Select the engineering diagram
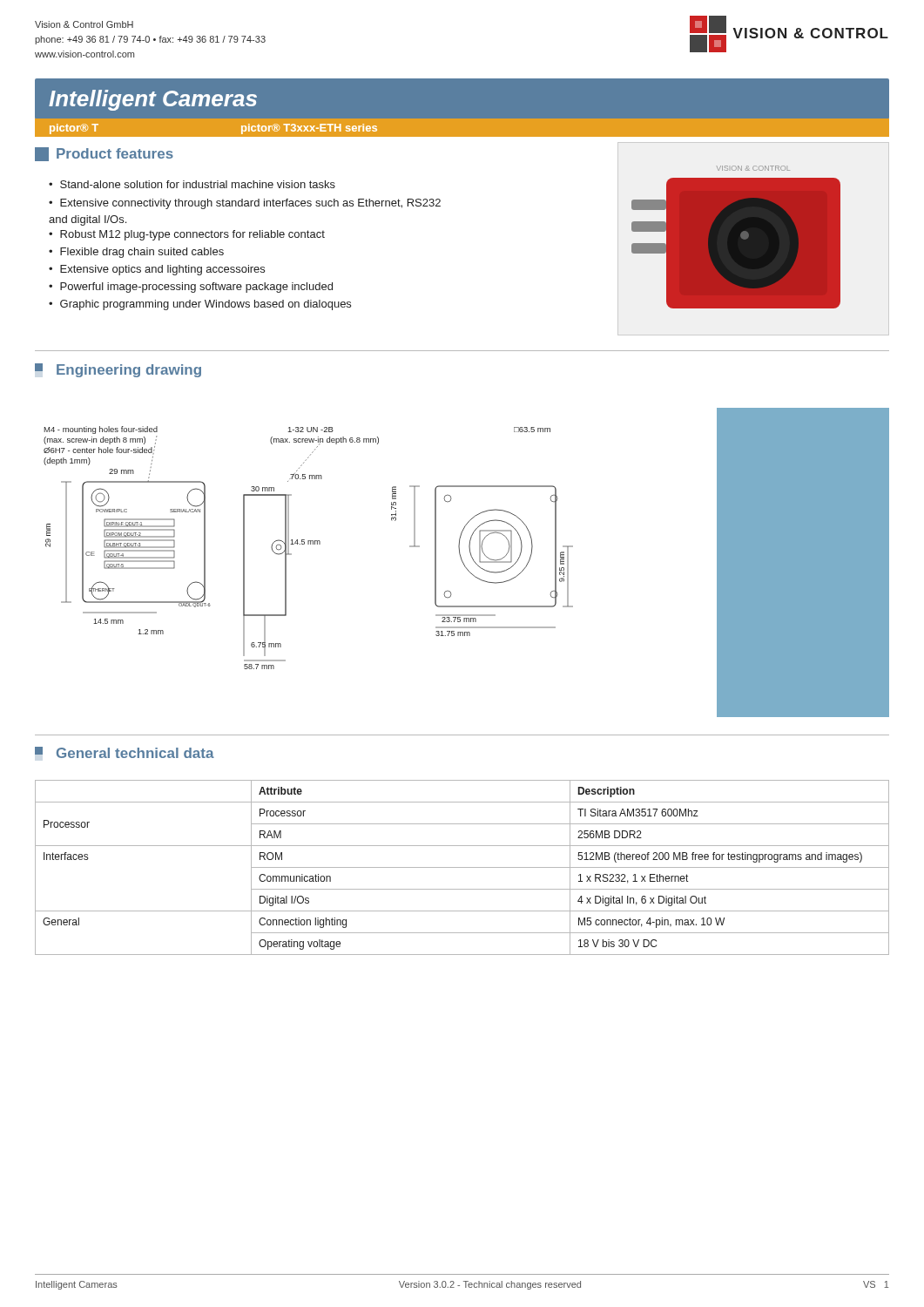Screen dimensions: 1307x924 [331, 562]
